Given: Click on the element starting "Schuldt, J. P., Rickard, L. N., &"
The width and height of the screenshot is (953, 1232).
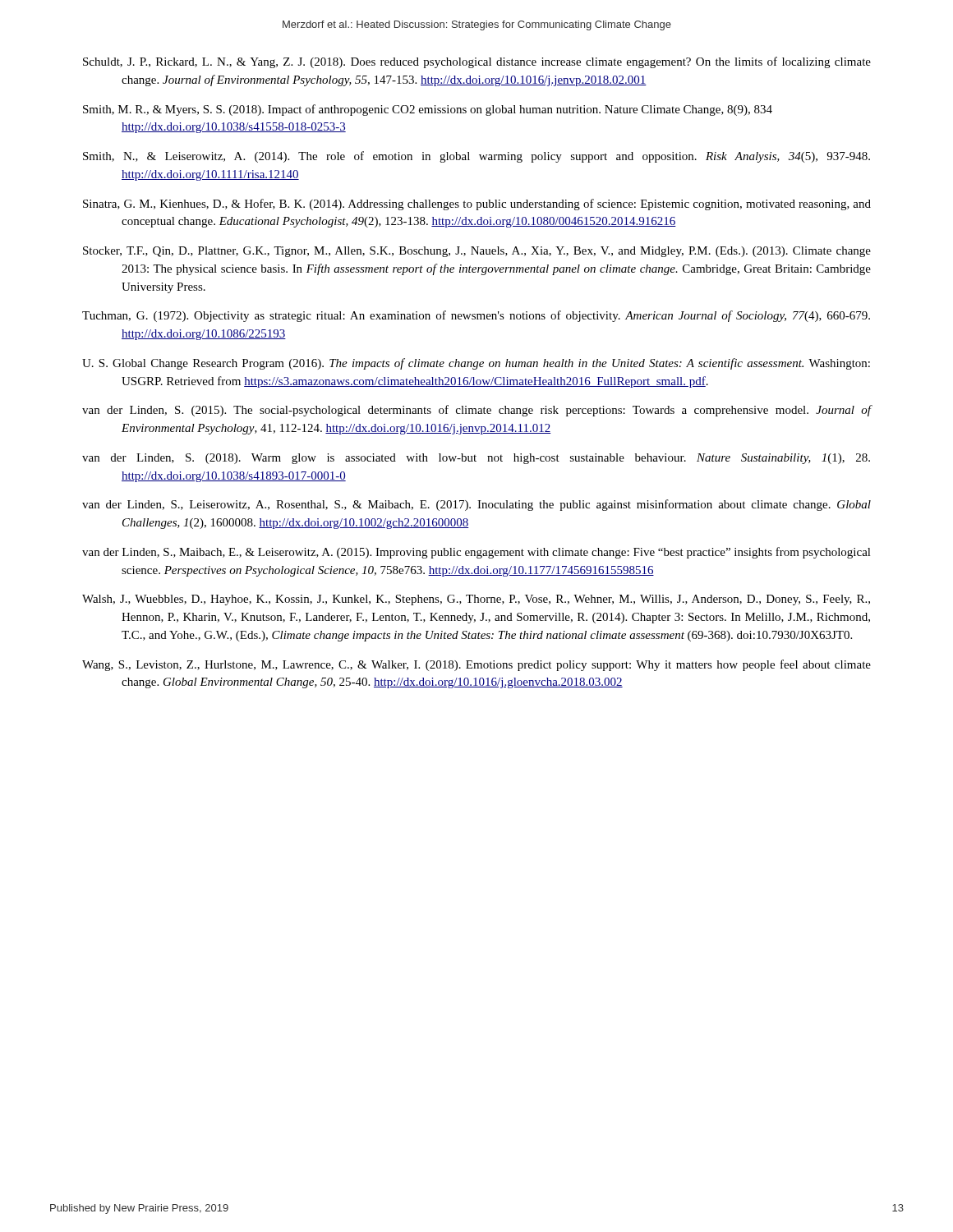Looking at the screenshot, I should click(476, 71).
